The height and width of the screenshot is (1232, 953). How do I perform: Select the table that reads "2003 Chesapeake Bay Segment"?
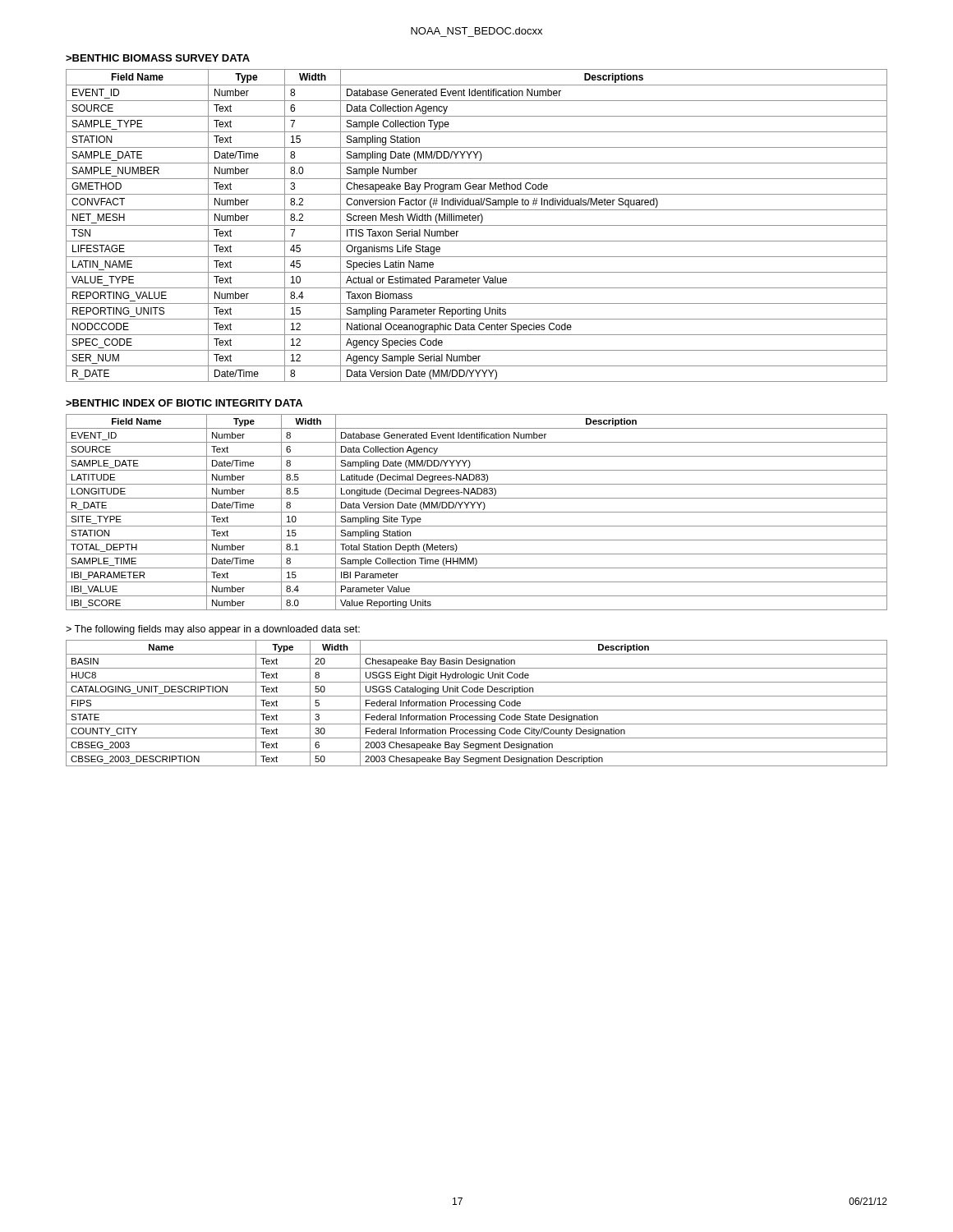pyautogui.click(x=476, y=703)
